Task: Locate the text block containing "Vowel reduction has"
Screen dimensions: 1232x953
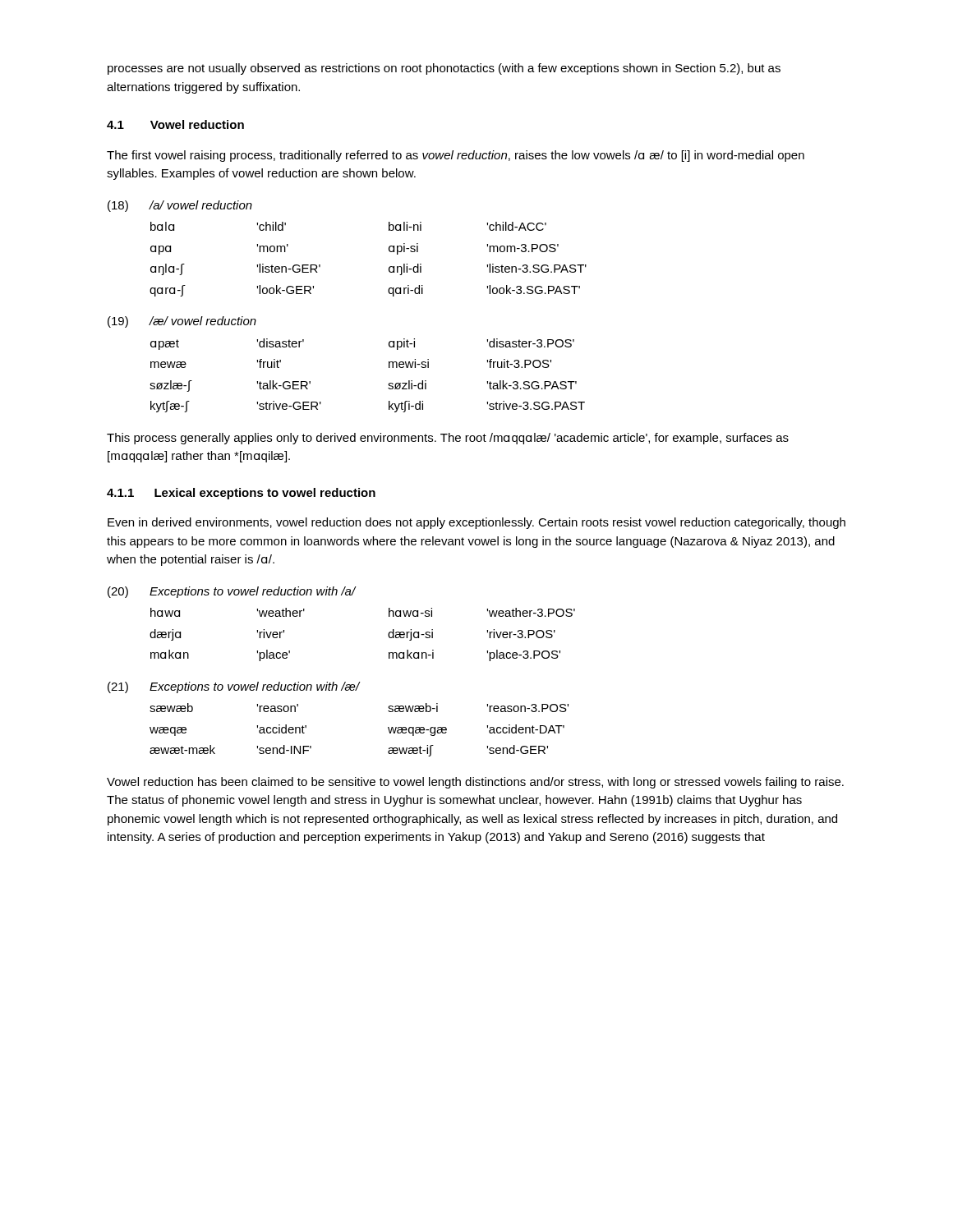Action: pos(476,809)
